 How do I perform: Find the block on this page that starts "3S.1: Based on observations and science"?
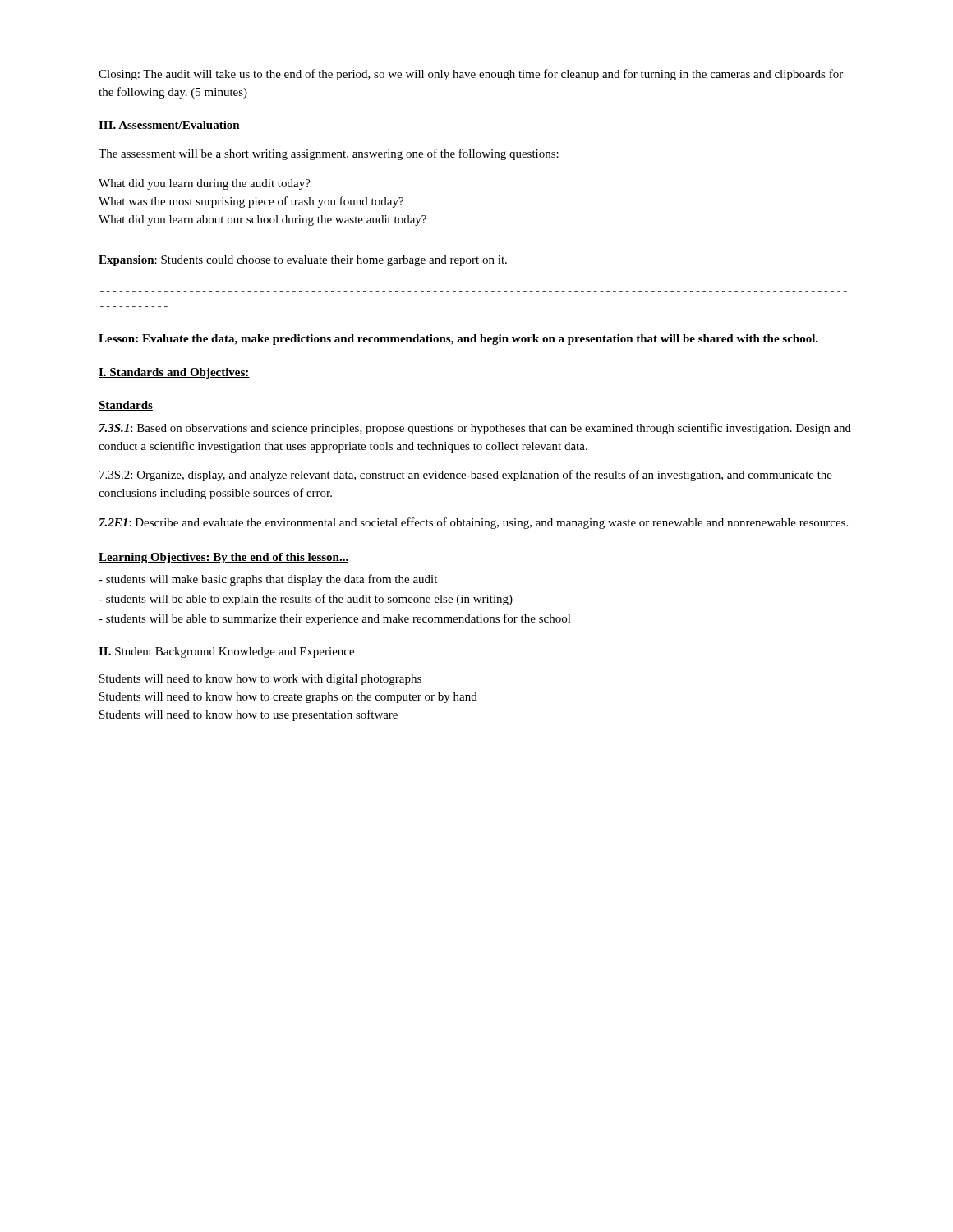[x=475, y=437]
